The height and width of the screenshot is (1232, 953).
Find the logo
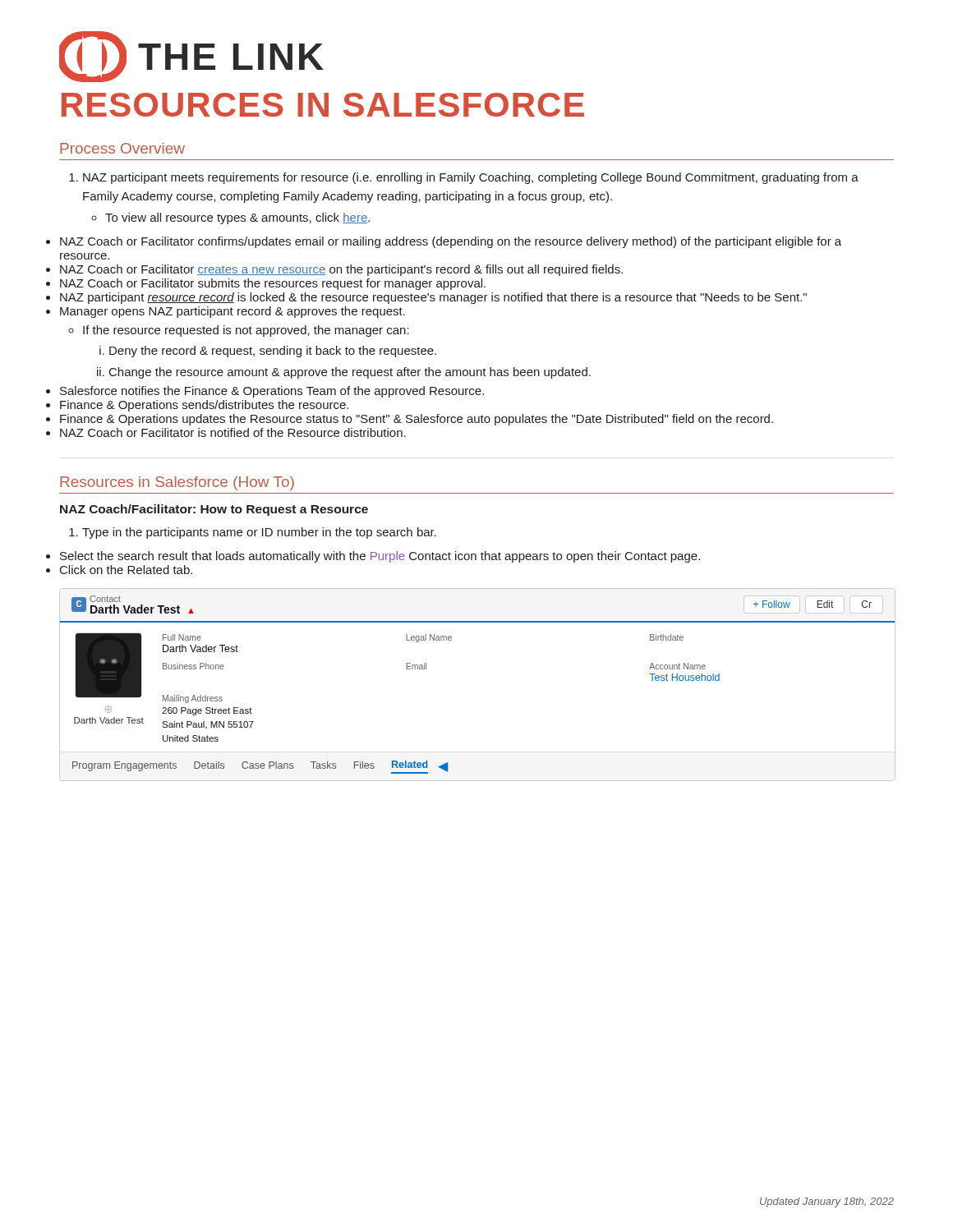pos(476,57)
